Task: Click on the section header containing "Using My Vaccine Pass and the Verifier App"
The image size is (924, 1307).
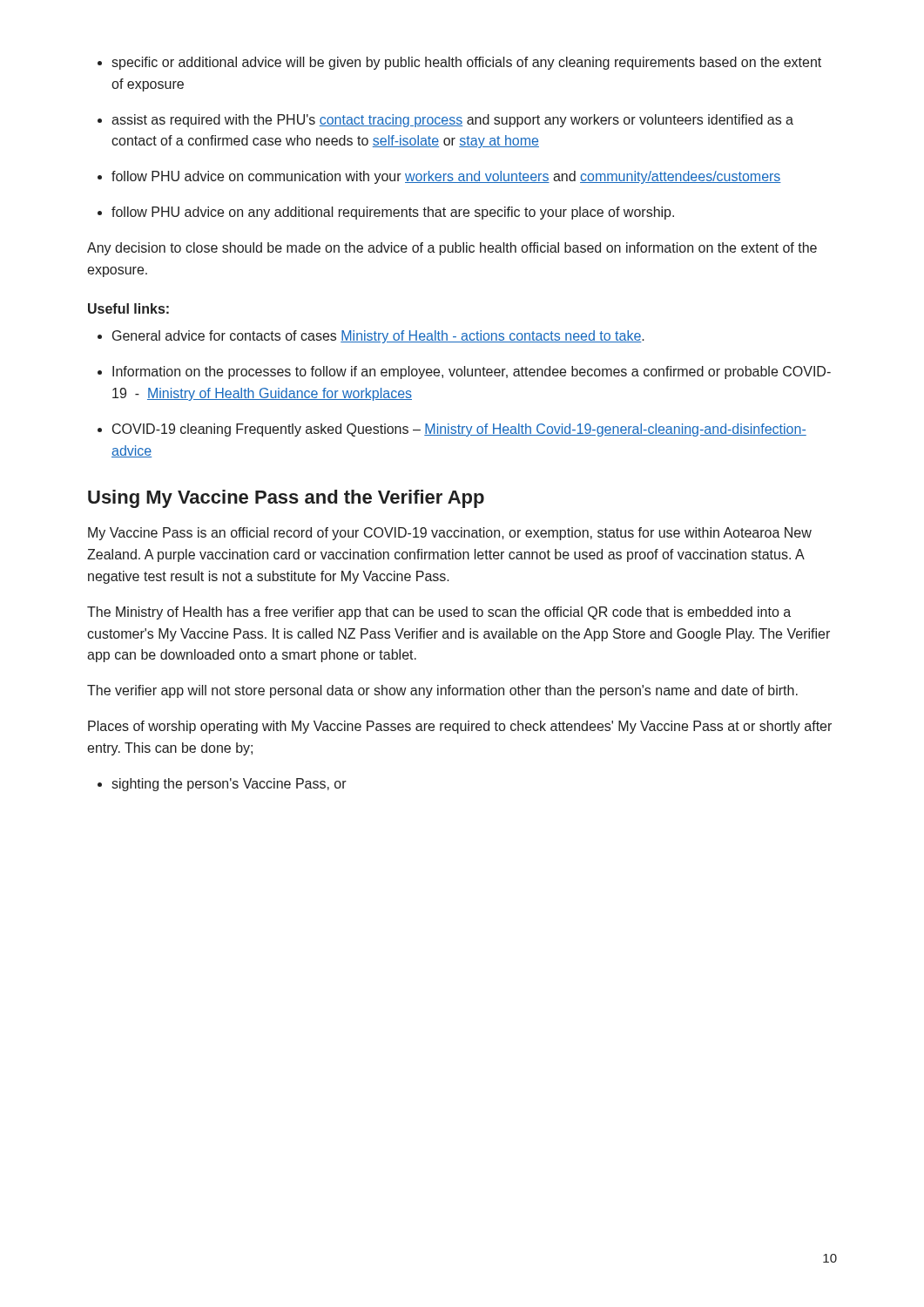Action: pos(286,497)
